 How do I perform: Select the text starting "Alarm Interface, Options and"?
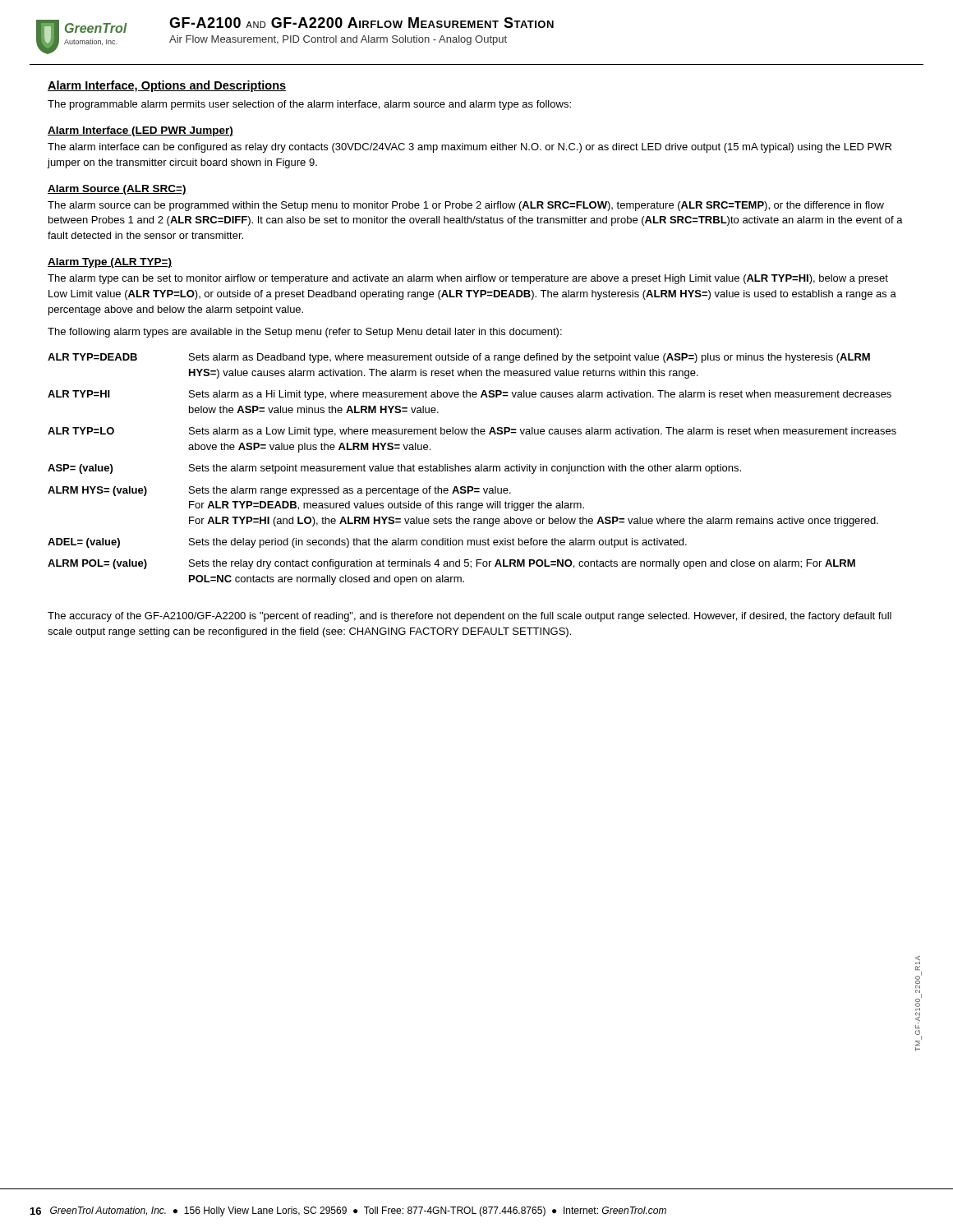167,85
